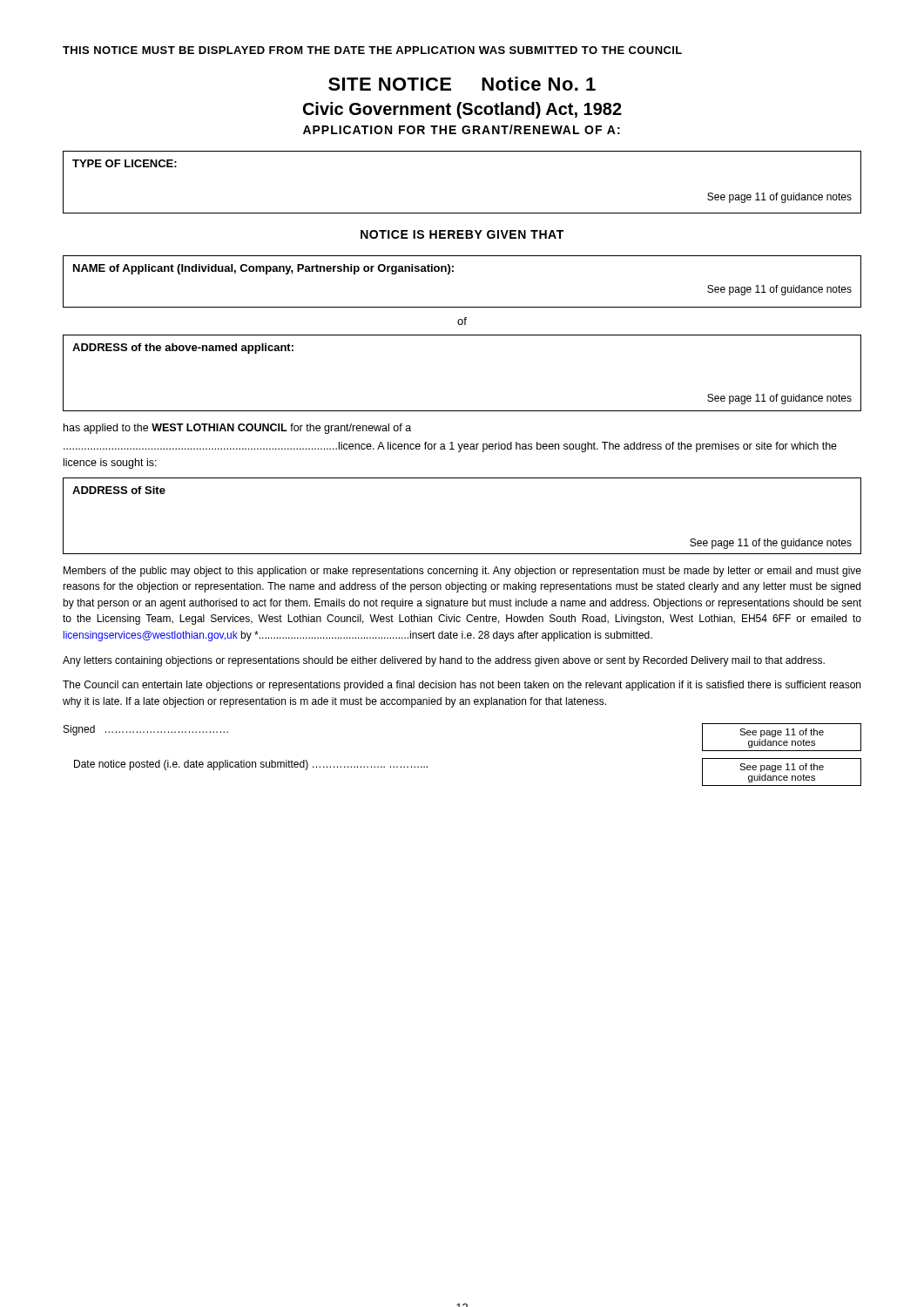Click on the passage starting "THIS NOTICE MUST BE DISPLAYED FROM THE DATE"
The height and width of the screenshot is (1307, 924).
[x=373, y=50]
